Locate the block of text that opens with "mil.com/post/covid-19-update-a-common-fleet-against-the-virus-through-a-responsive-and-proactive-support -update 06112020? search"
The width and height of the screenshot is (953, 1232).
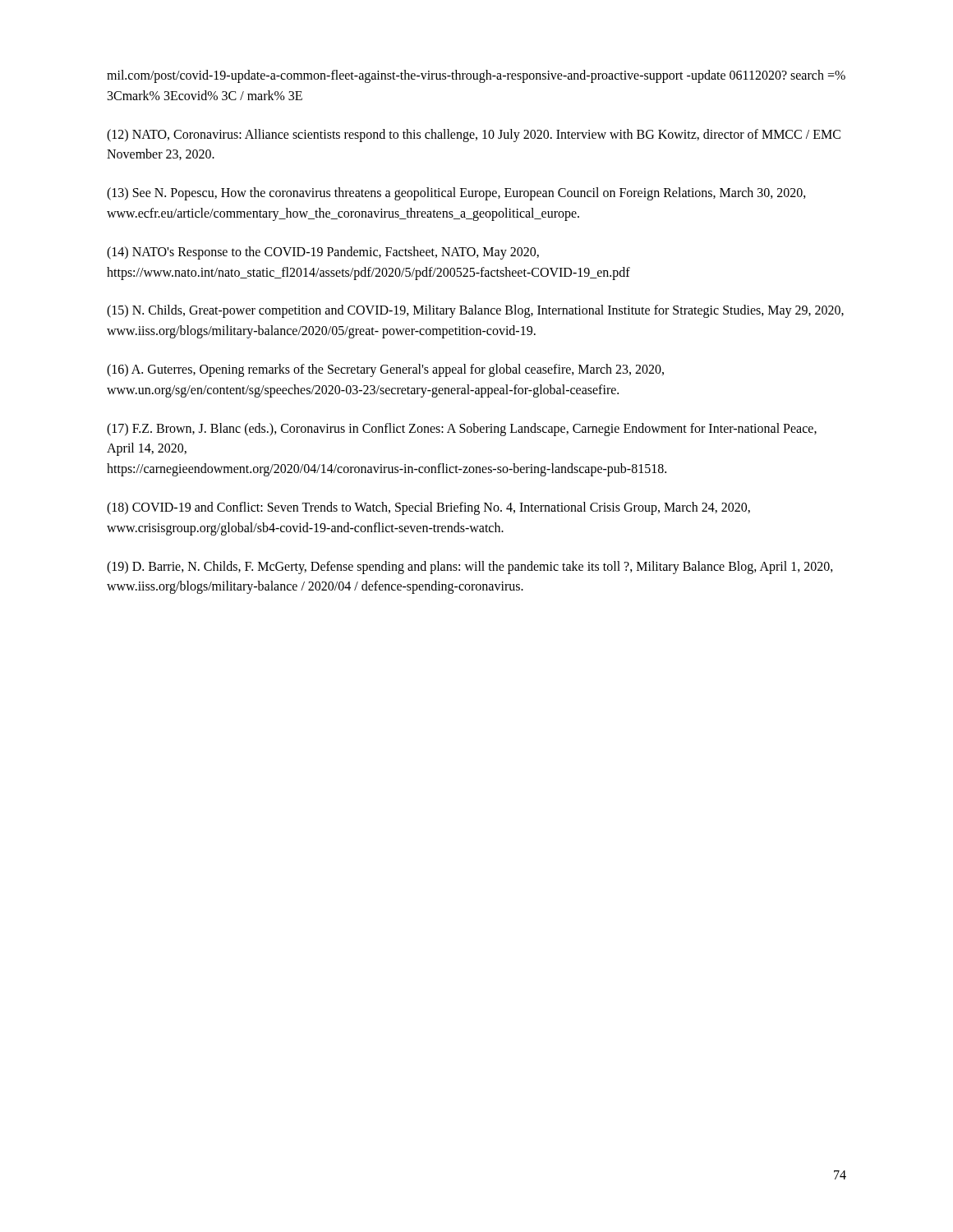pos(476,85)
